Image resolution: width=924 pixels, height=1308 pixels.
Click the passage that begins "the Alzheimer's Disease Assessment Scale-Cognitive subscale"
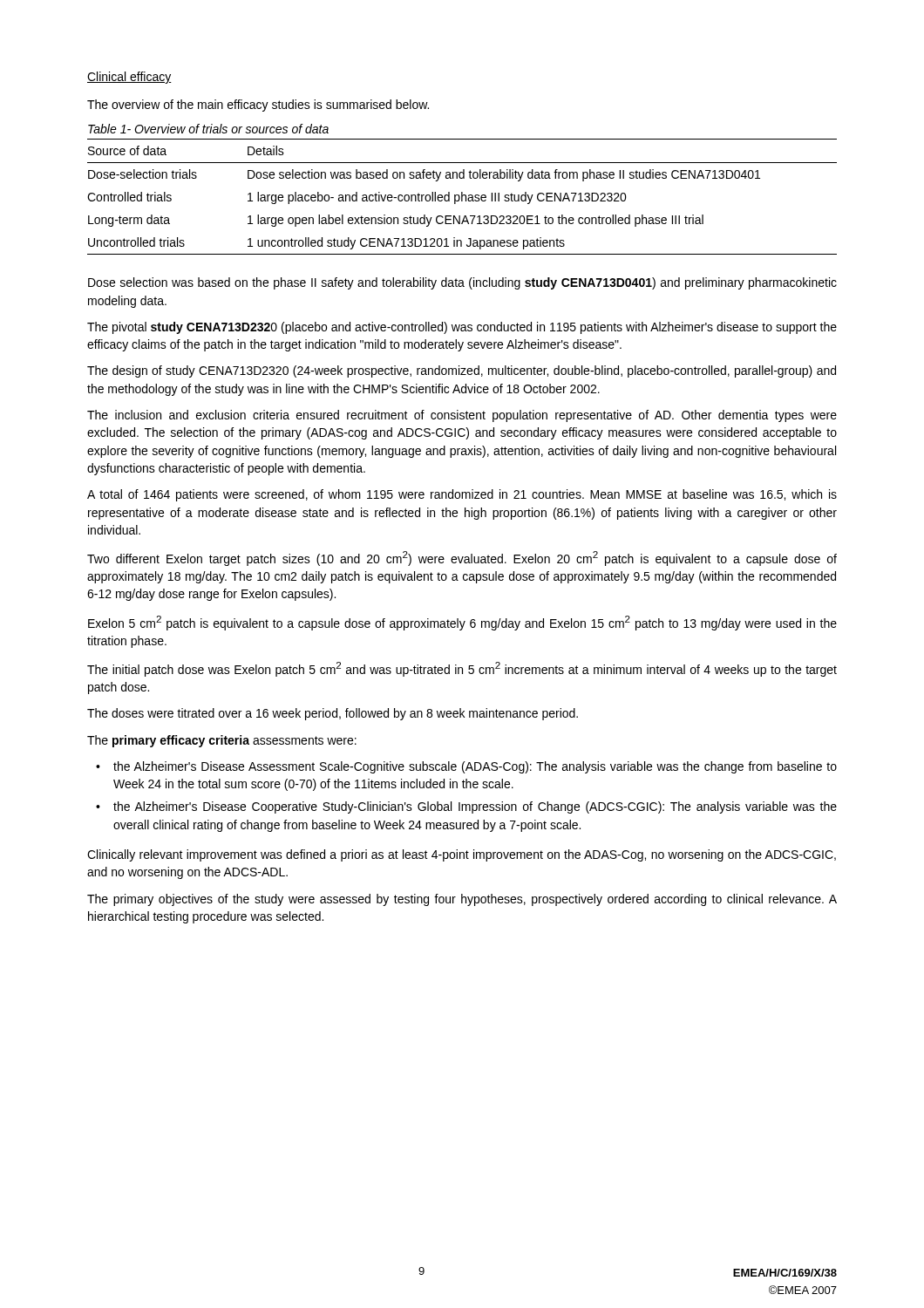[475, 775]
